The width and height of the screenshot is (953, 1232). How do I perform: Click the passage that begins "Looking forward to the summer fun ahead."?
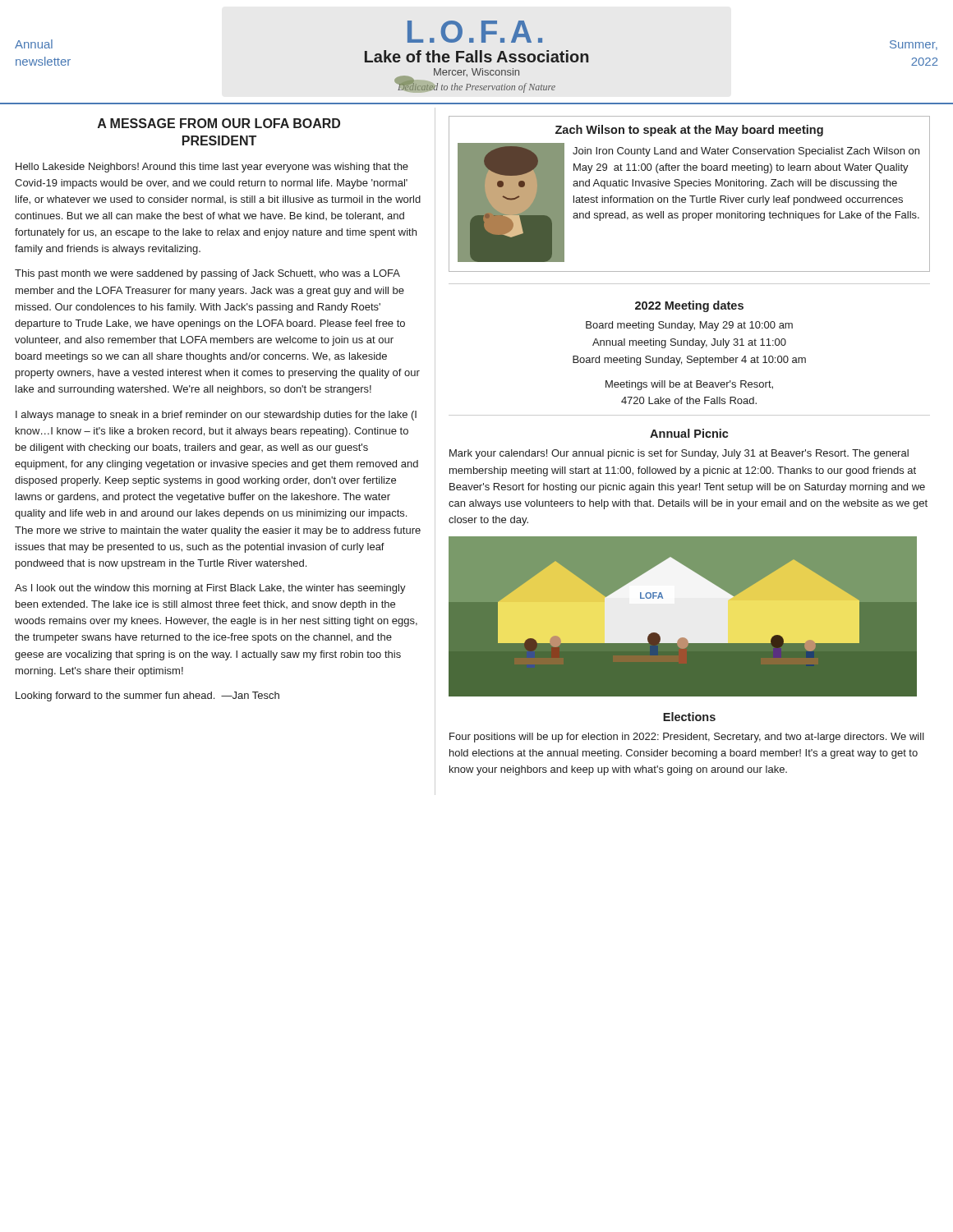click(x=147, y=695)
